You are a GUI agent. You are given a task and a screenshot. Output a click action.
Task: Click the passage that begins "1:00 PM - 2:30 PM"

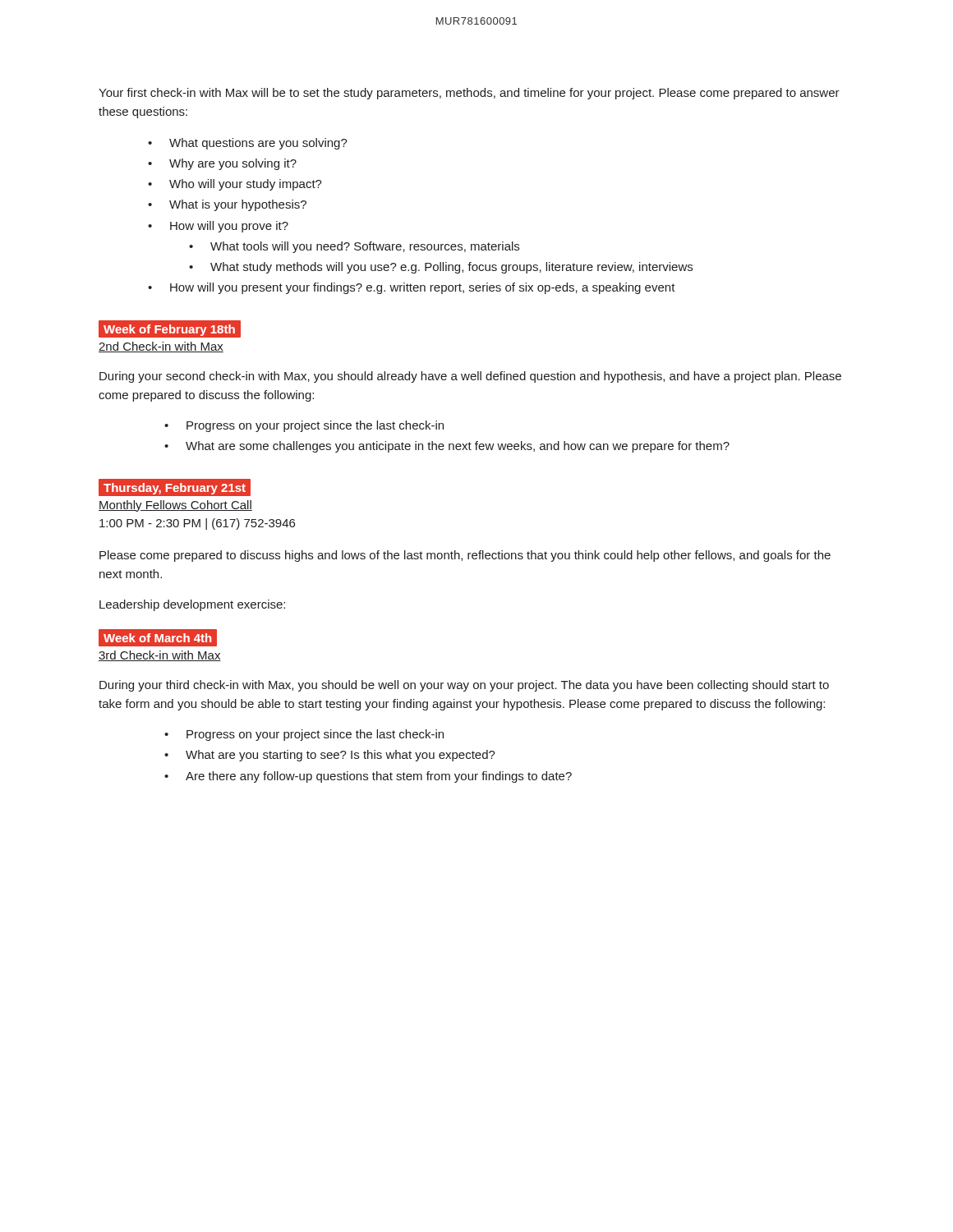197,522
